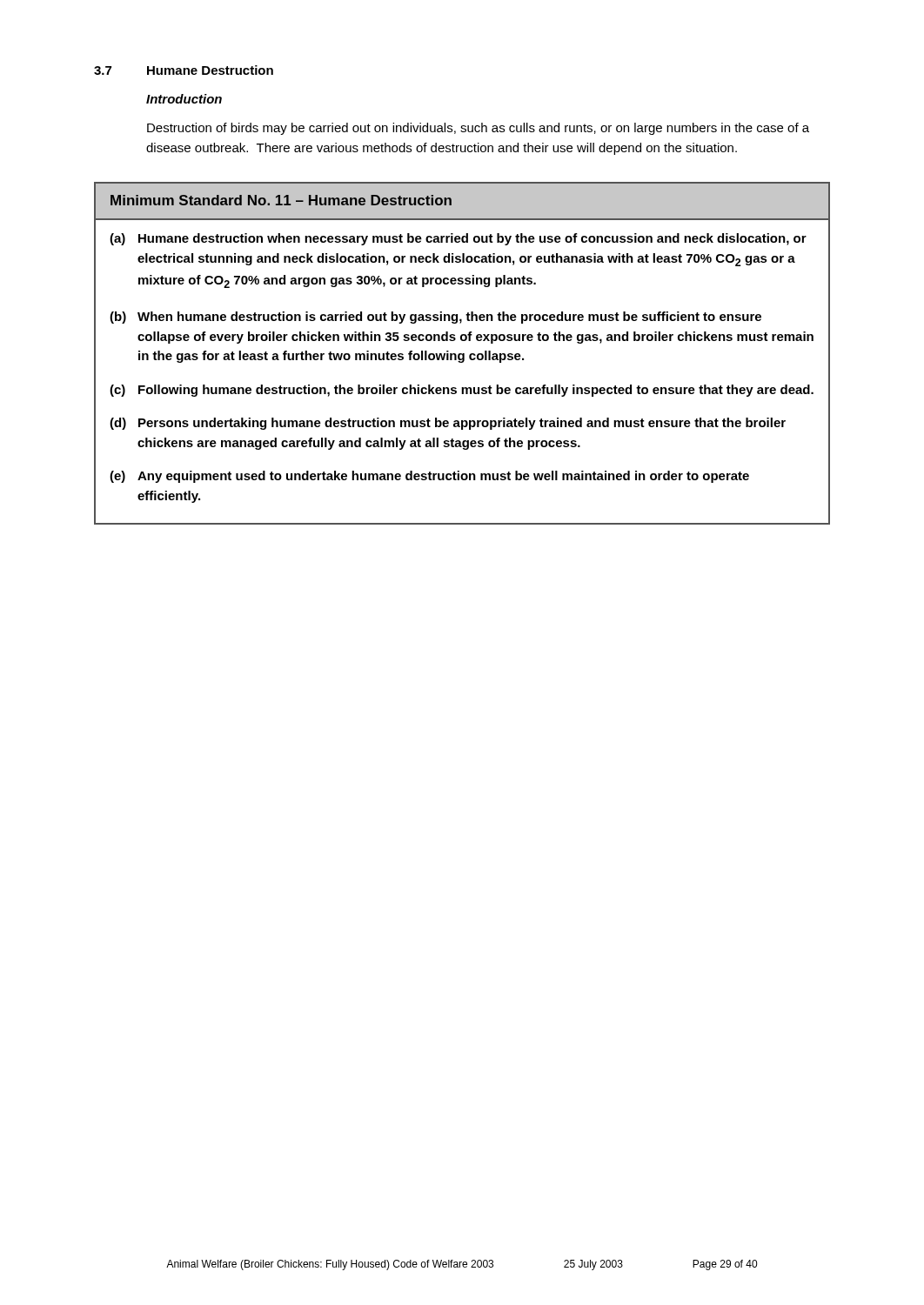
Task: Select the passage starting "Destruction of birds may be carried out"
Action: [478, 137]
